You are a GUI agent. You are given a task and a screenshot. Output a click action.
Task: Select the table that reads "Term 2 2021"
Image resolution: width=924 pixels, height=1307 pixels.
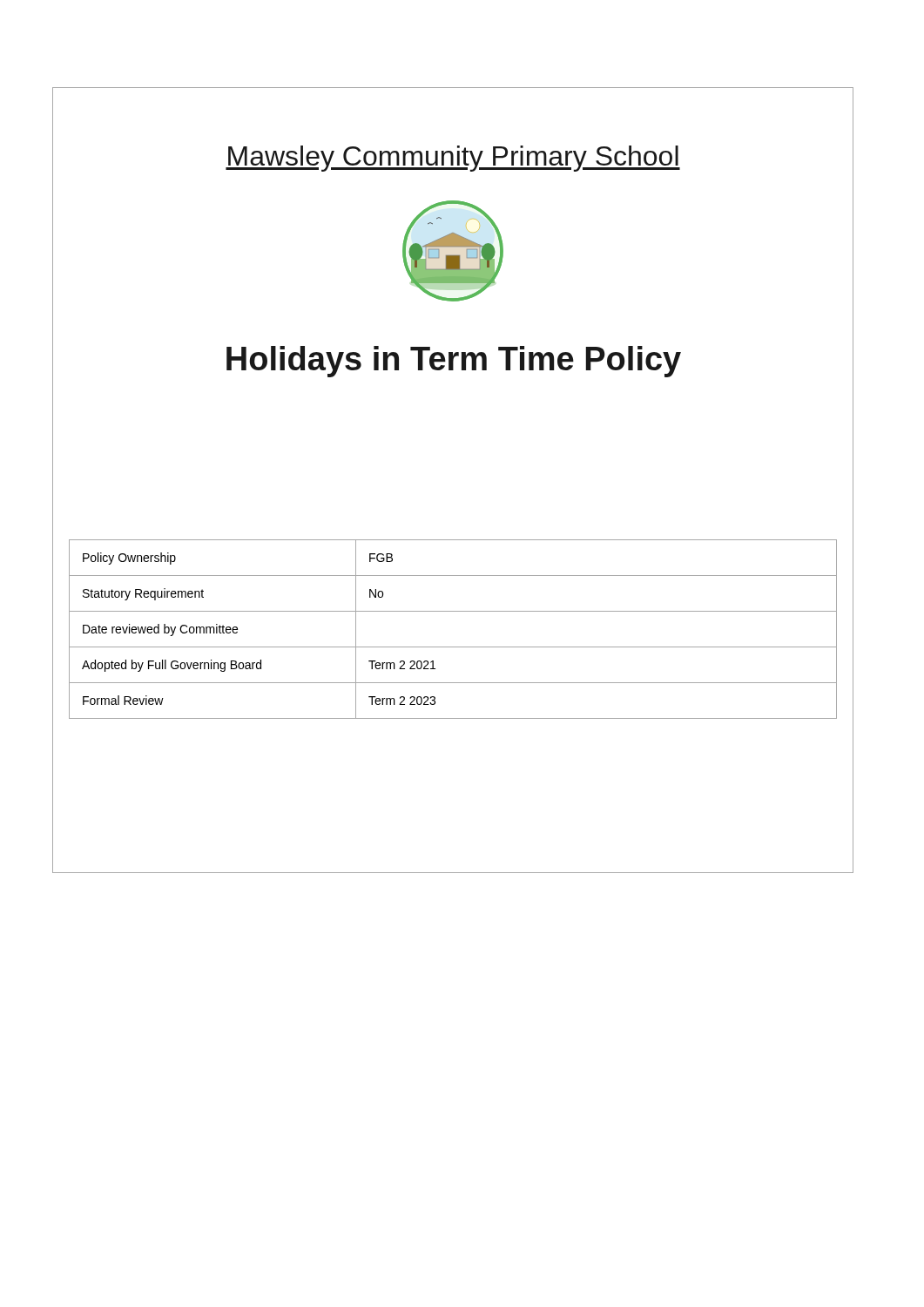pos(453,629)
